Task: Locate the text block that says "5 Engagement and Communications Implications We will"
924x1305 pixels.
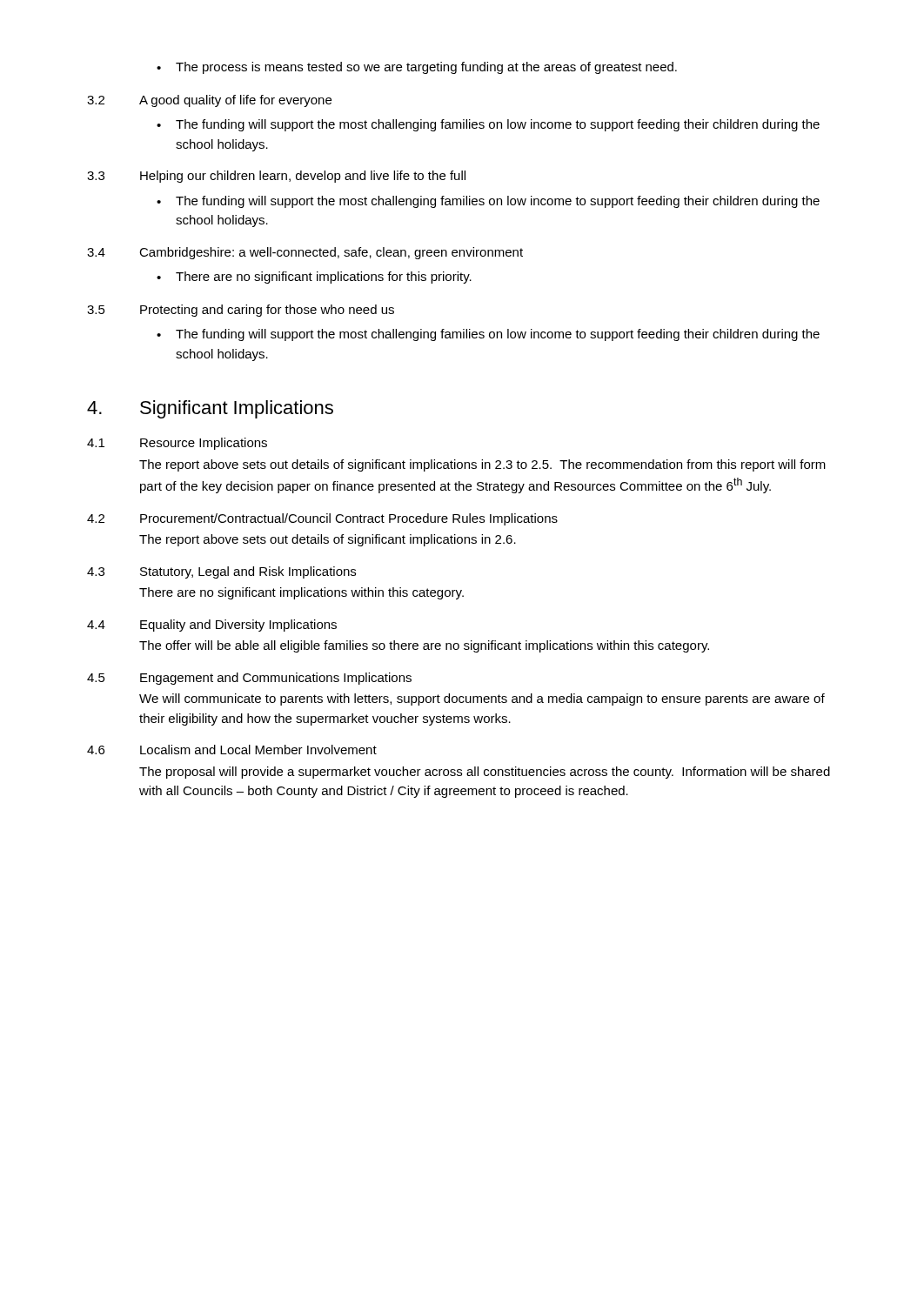Action: click(x=462, y=698)
